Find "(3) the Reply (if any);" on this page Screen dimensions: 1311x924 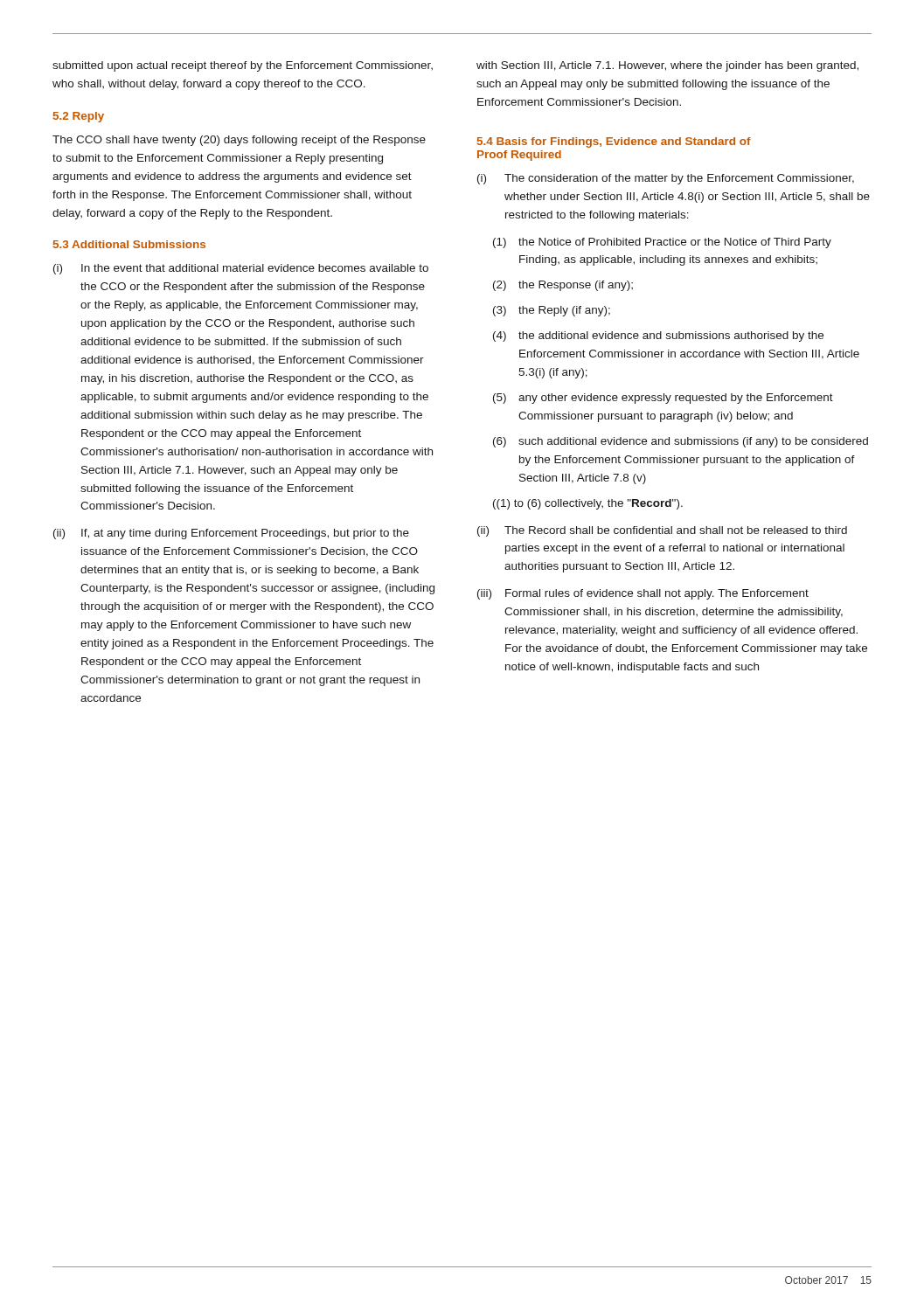click(552, 311)
